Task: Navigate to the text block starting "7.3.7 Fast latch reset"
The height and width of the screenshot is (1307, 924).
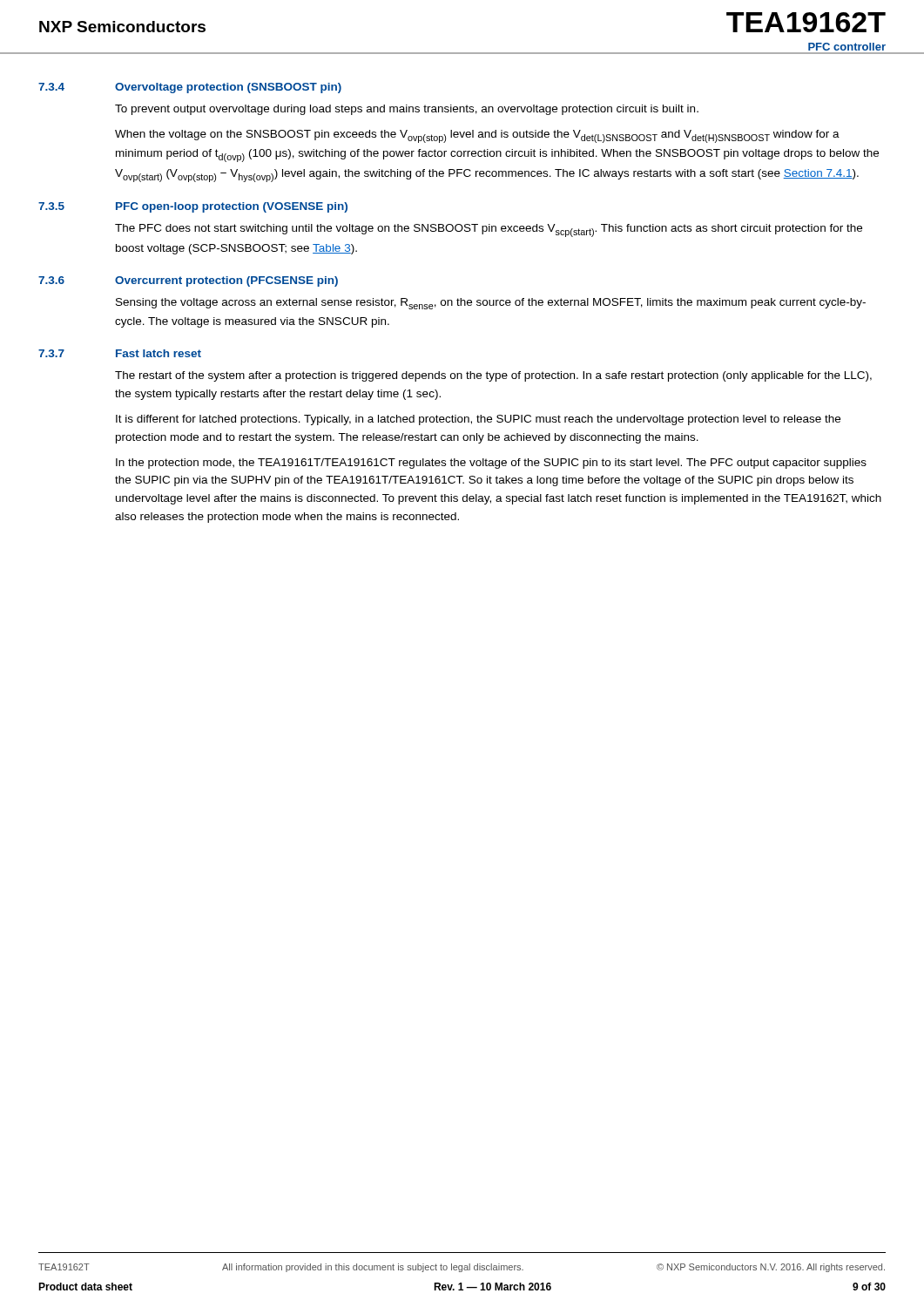Action: point(120,353)
